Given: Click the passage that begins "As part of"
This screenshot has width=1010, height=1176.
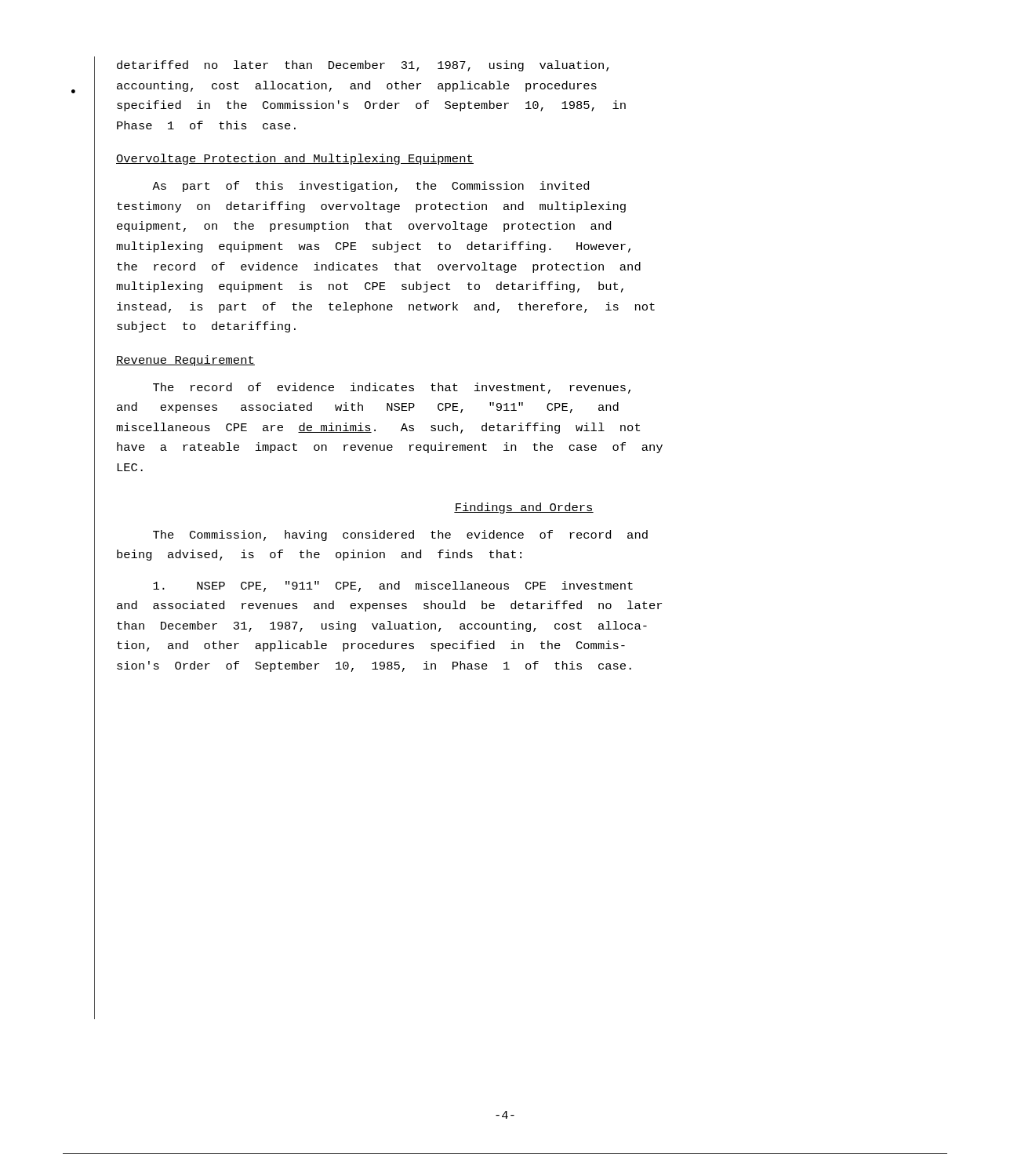Looking at the screenshot, I should tap(524, 258).
